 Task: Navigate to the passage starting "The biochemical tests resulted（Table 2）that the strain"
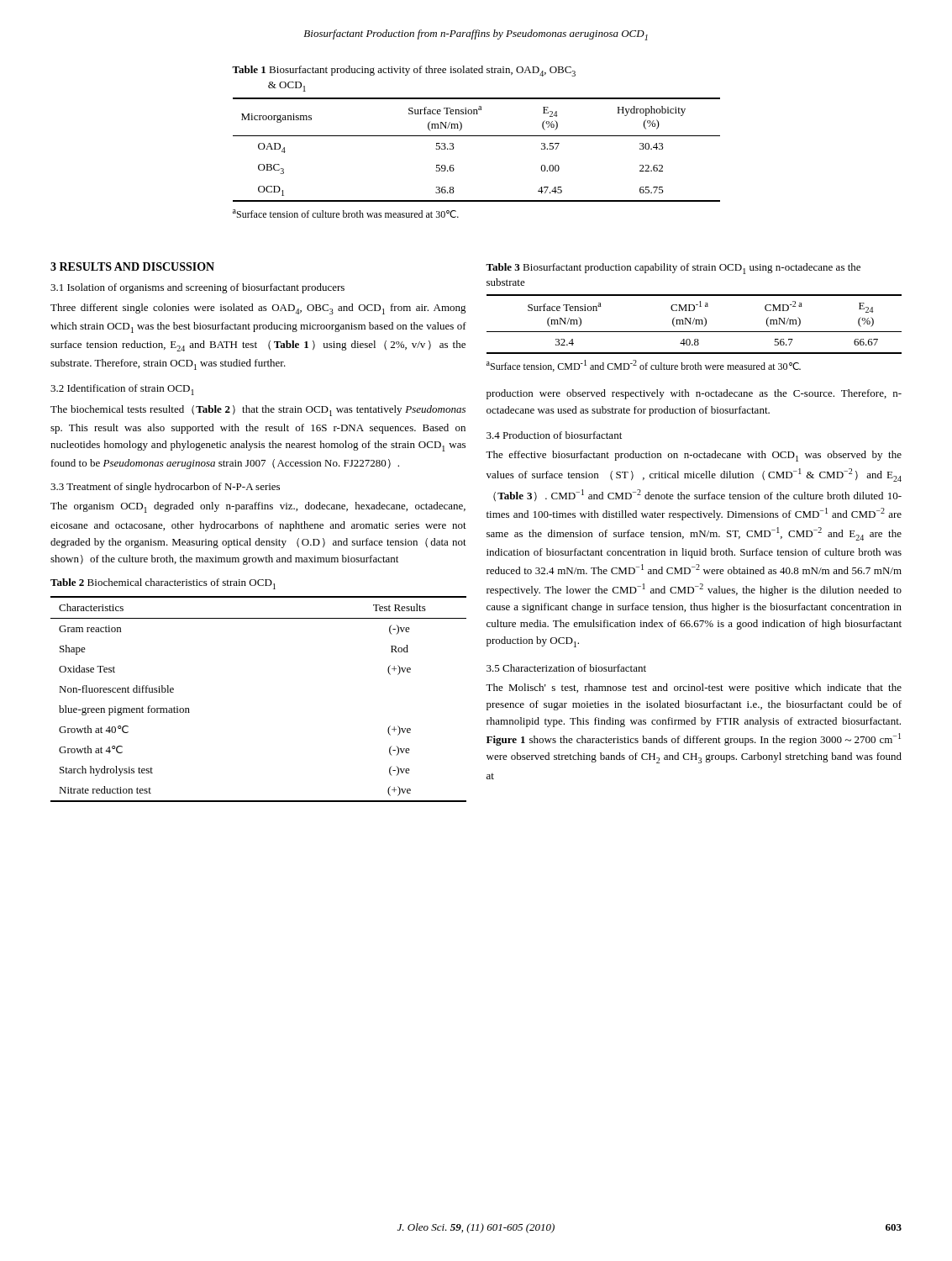258,436
